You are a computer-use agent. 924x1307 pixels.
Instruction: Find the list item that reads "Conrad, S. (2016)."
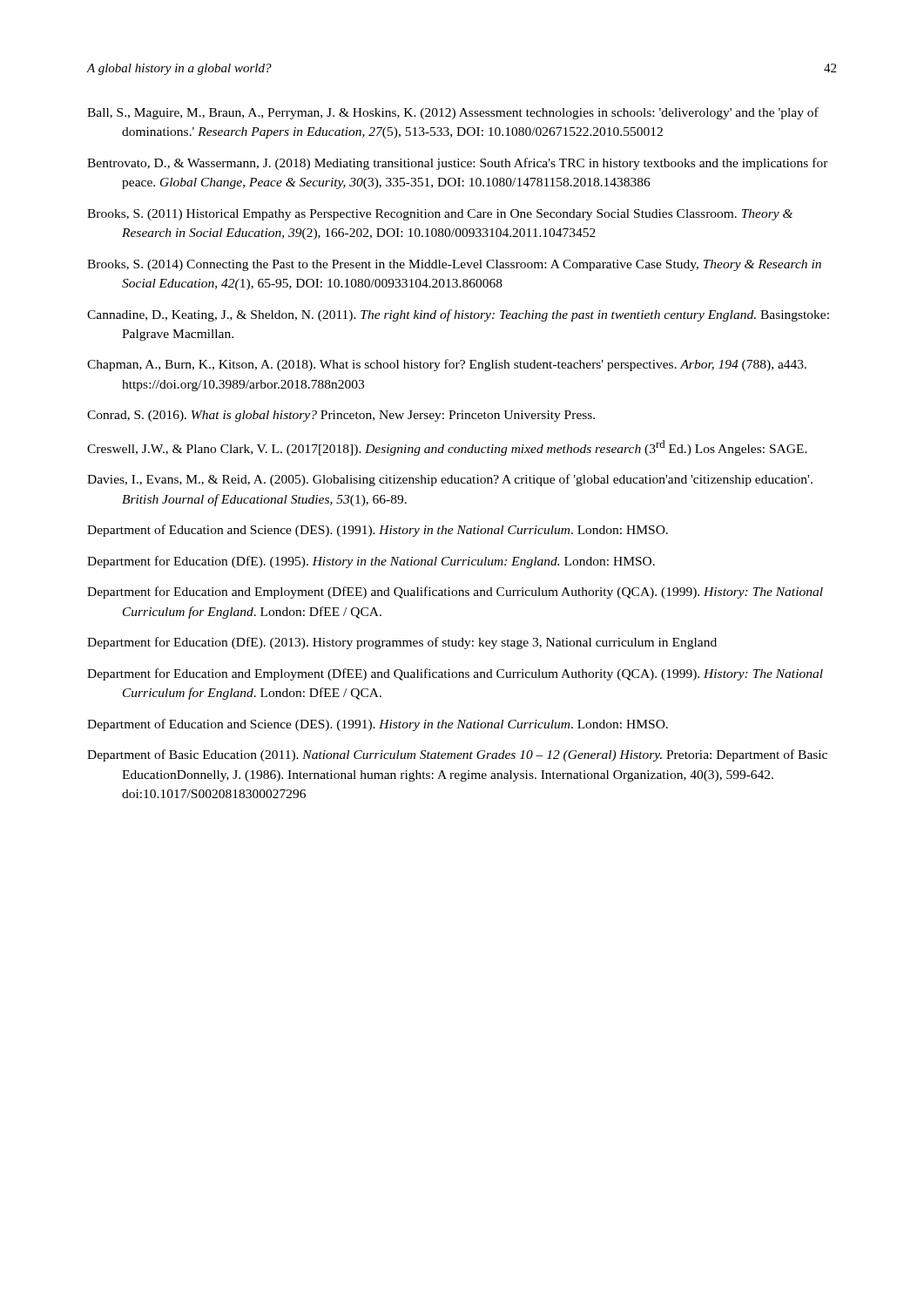click(342, 415)
